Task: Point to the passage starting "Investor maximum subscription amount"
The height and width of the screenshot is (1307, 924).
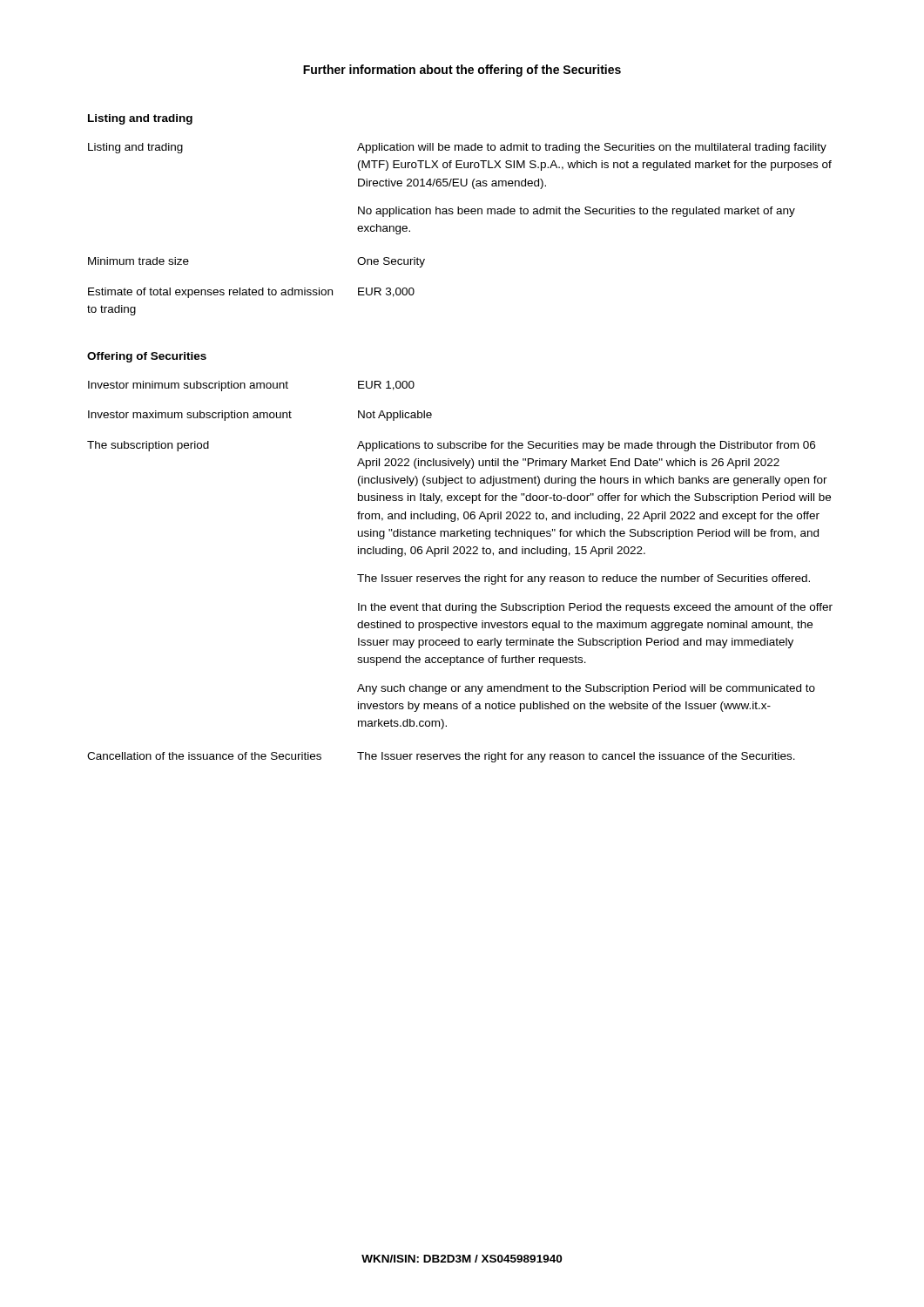Action: 260,416
